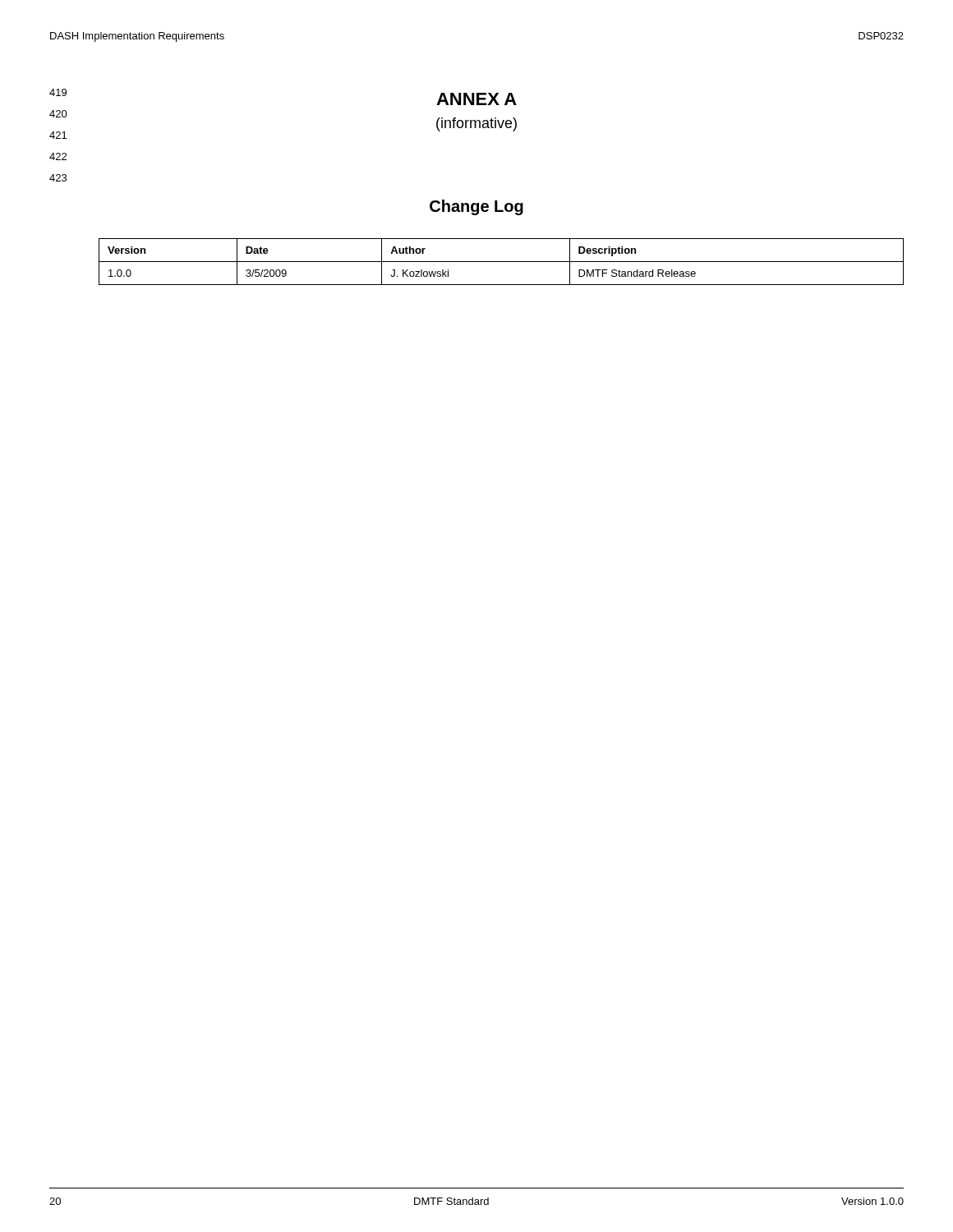Image resolution: width=953 pixels, height=1232 pixels.
Task: Click on the title that says "ANNEX A"
Action: (x=476, y=99)
